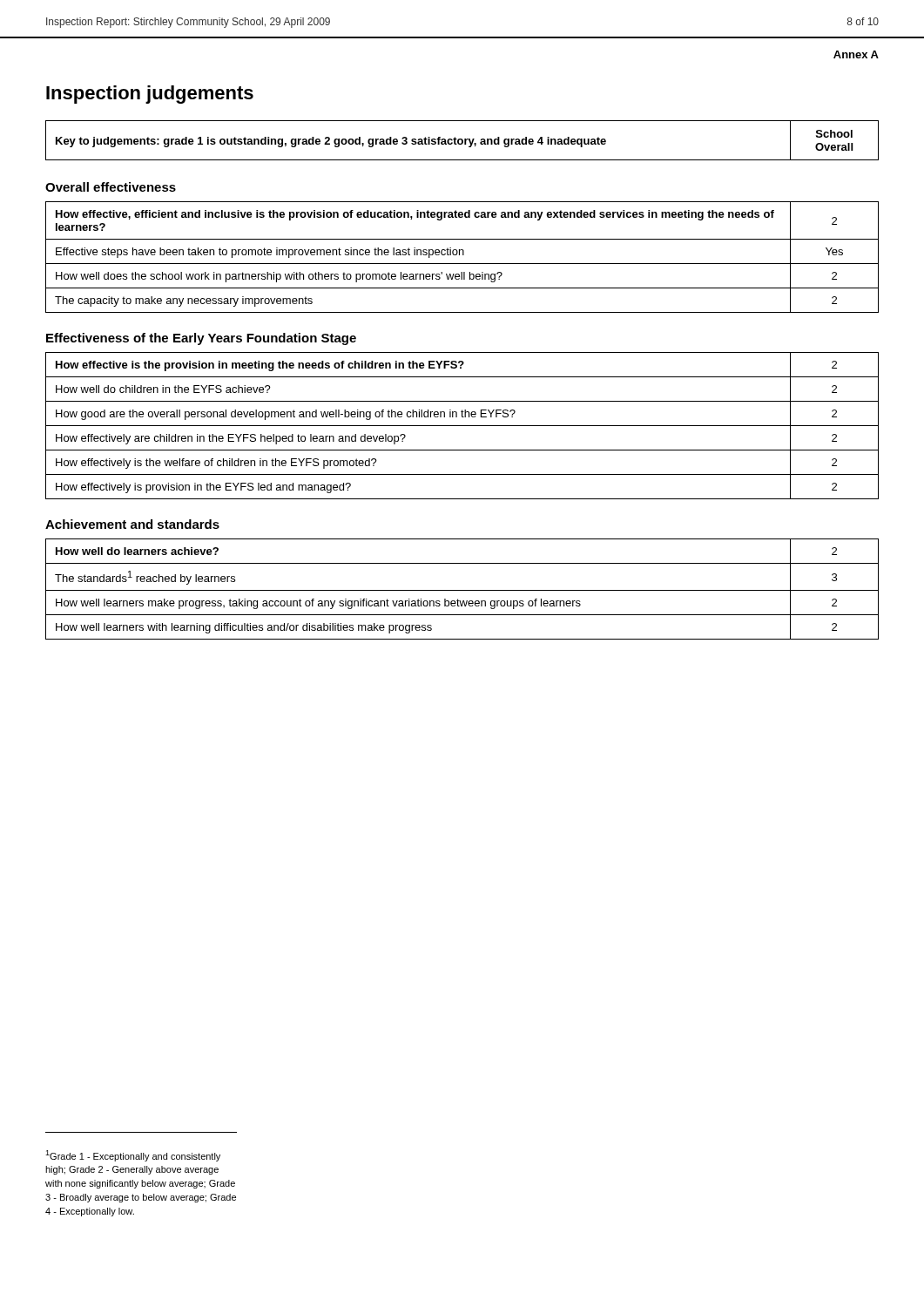Image resolution: width=924 pixels, height=1307 pixels.
Task: Find the footnote with the text "1Grade 1 - Exceptionally and consistently"
Action: 141,1183
